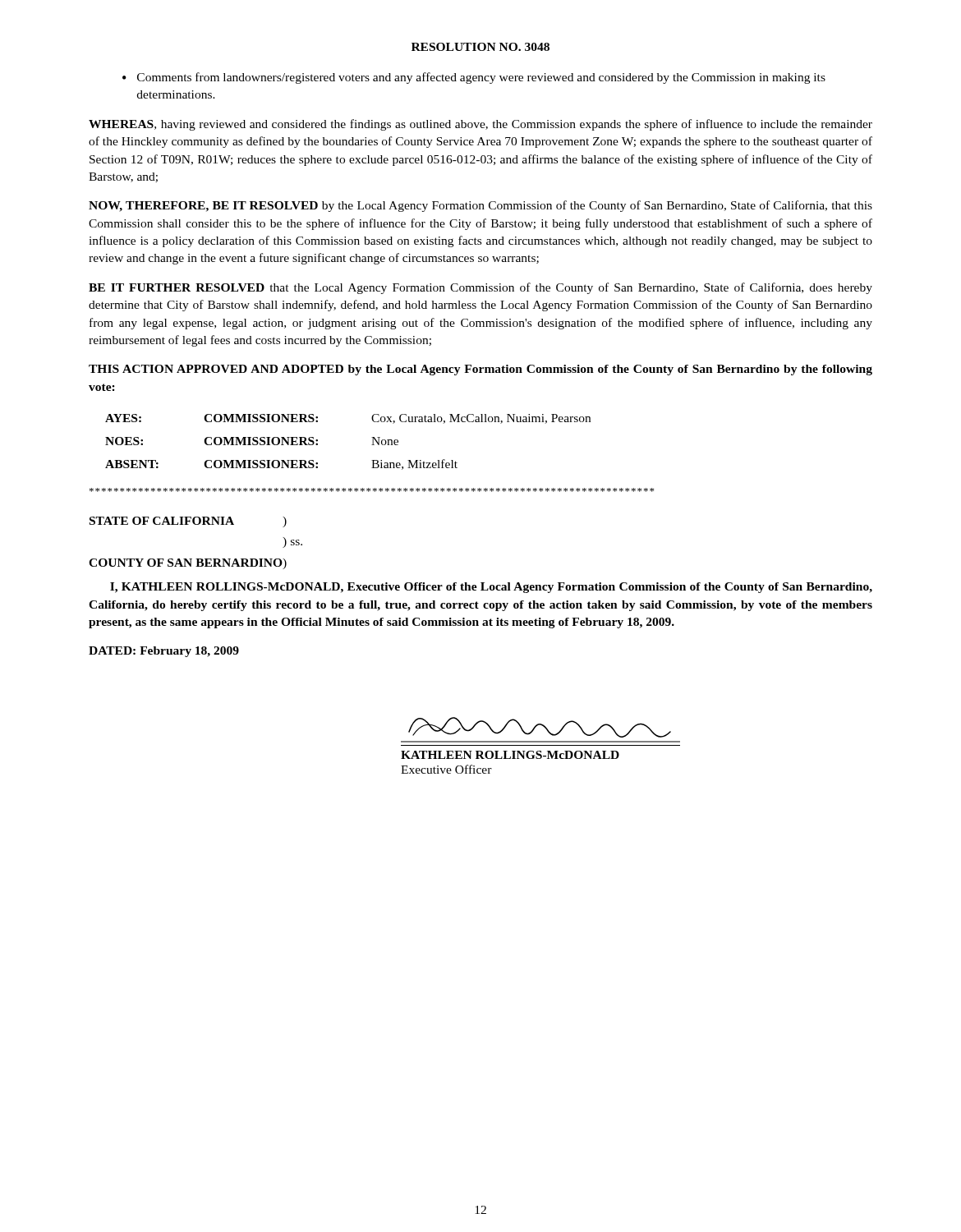This screenshot has height=1232, width=961.
Task: Point to the passage starting "NOW, THEREFORE, BE IT RESOLVED by the"
Action: [480, 232]
